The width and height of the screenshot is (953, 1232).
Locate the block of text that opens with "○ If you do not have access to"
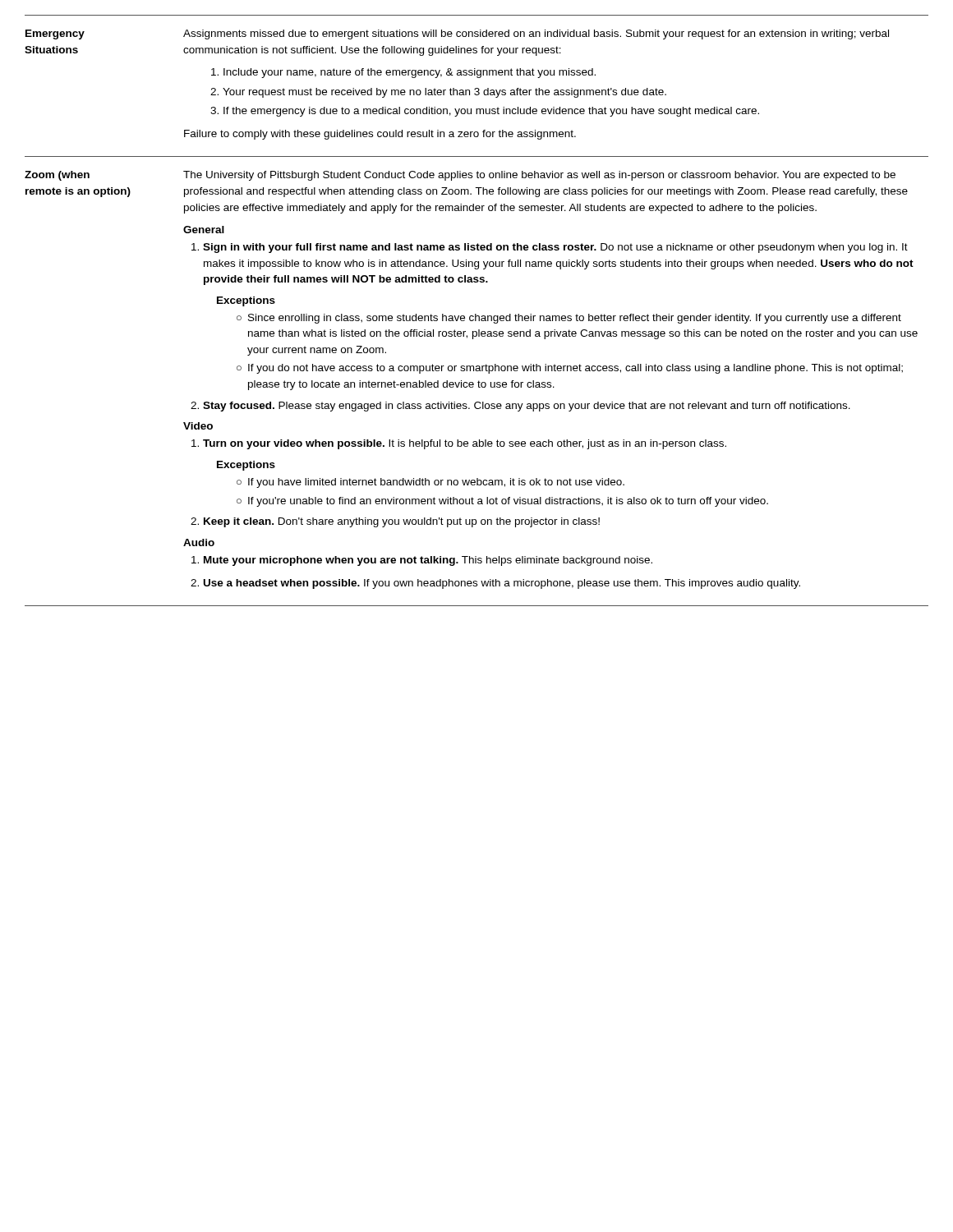[x=580, y=376]
